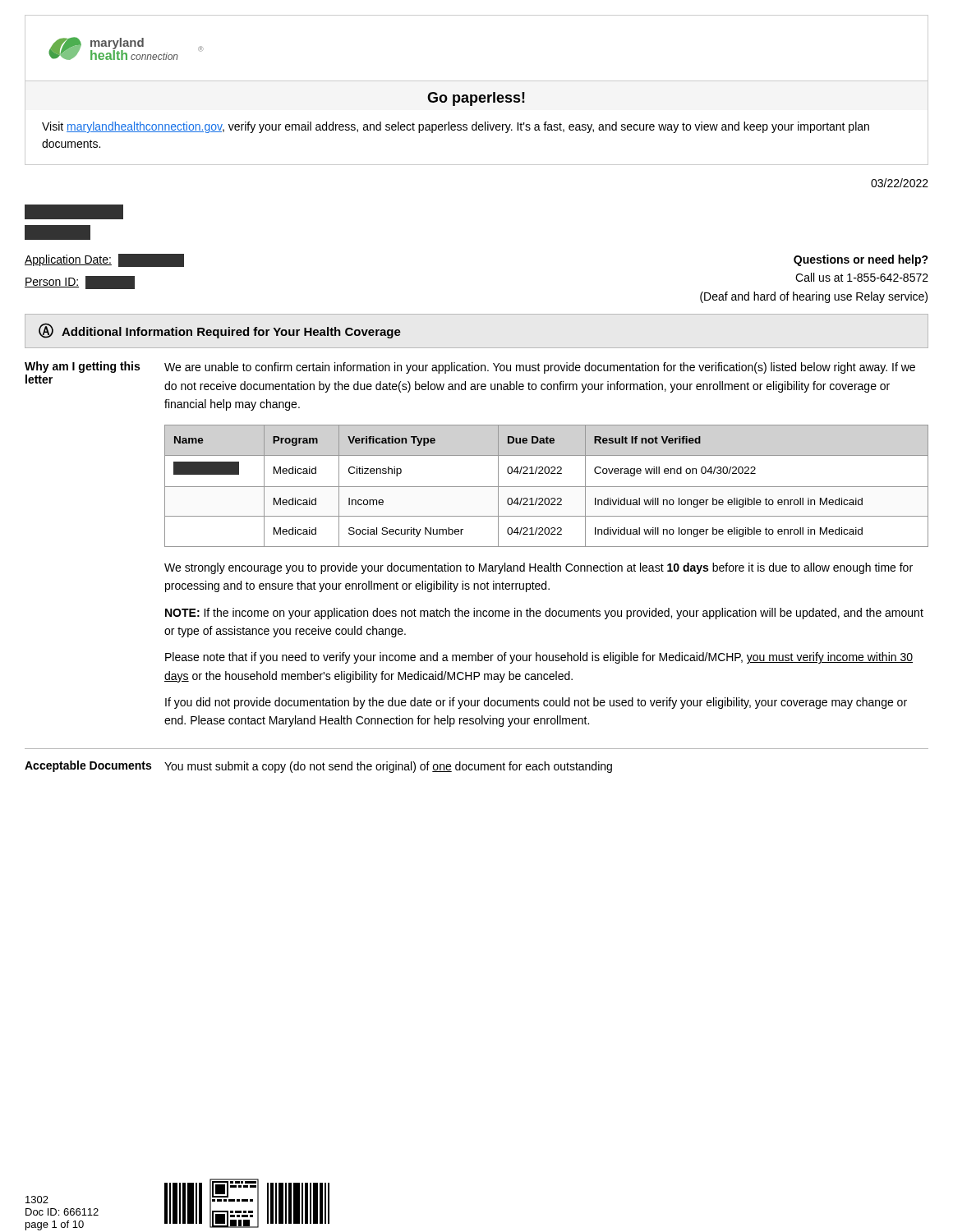Screen dimensions: 1232x953
Task: Find "Acceptable Documents" on this page
Action: point(88,765)
